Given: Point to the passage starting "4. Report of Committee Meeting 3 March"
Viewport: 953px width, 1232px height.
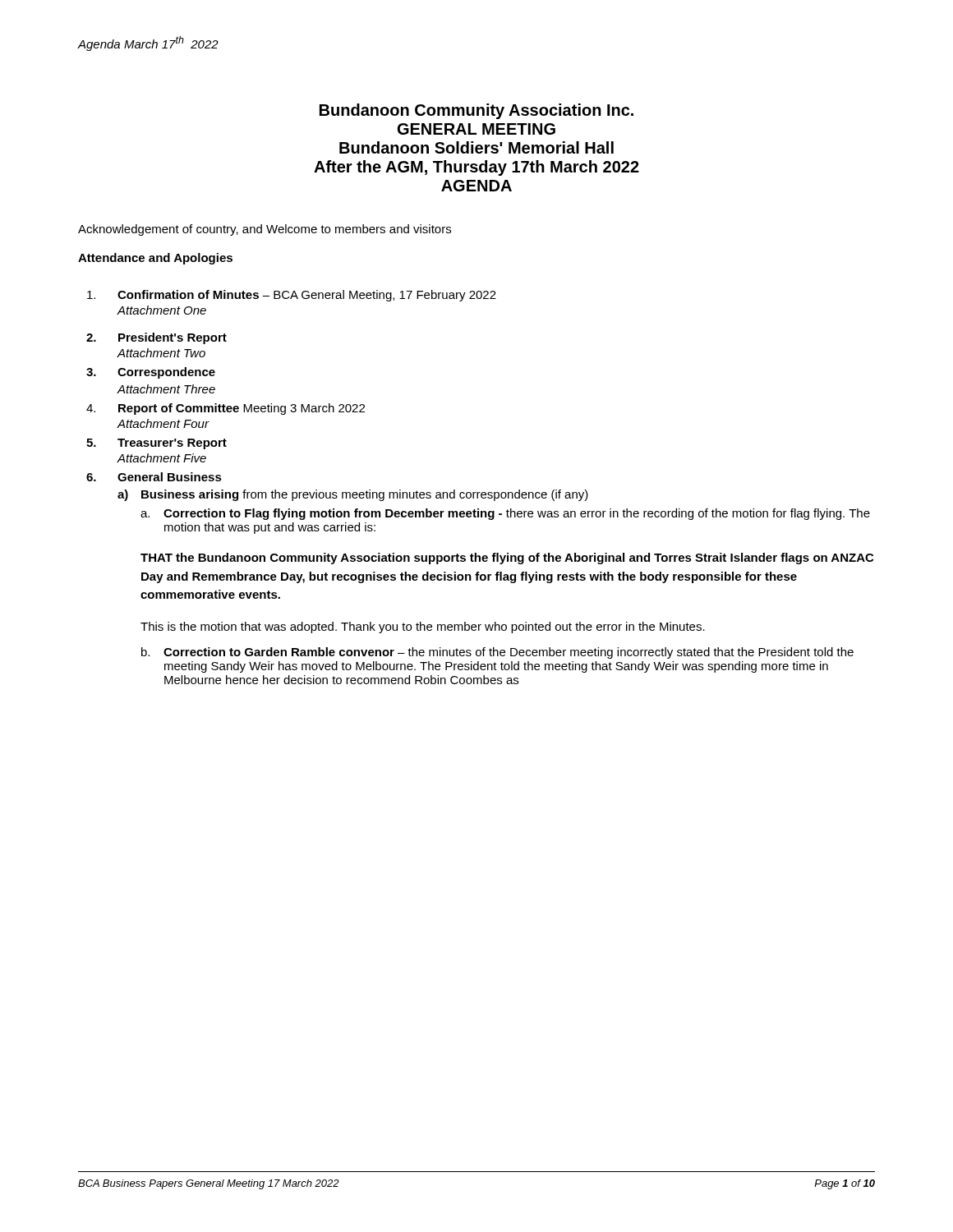Looking at the screenshot, I should point(226,409).
